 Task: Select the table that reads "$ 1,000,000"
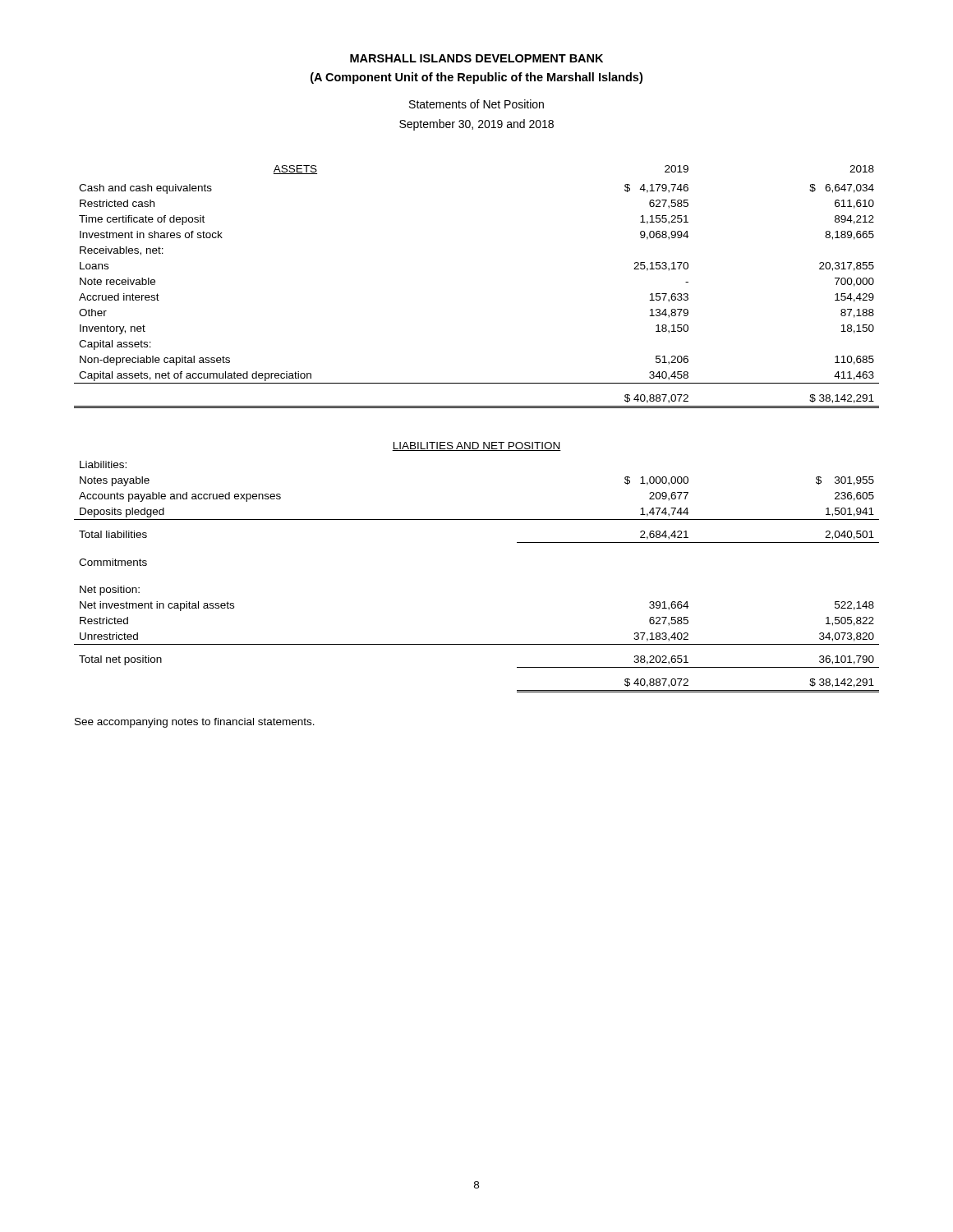click(x=476, y=427)
